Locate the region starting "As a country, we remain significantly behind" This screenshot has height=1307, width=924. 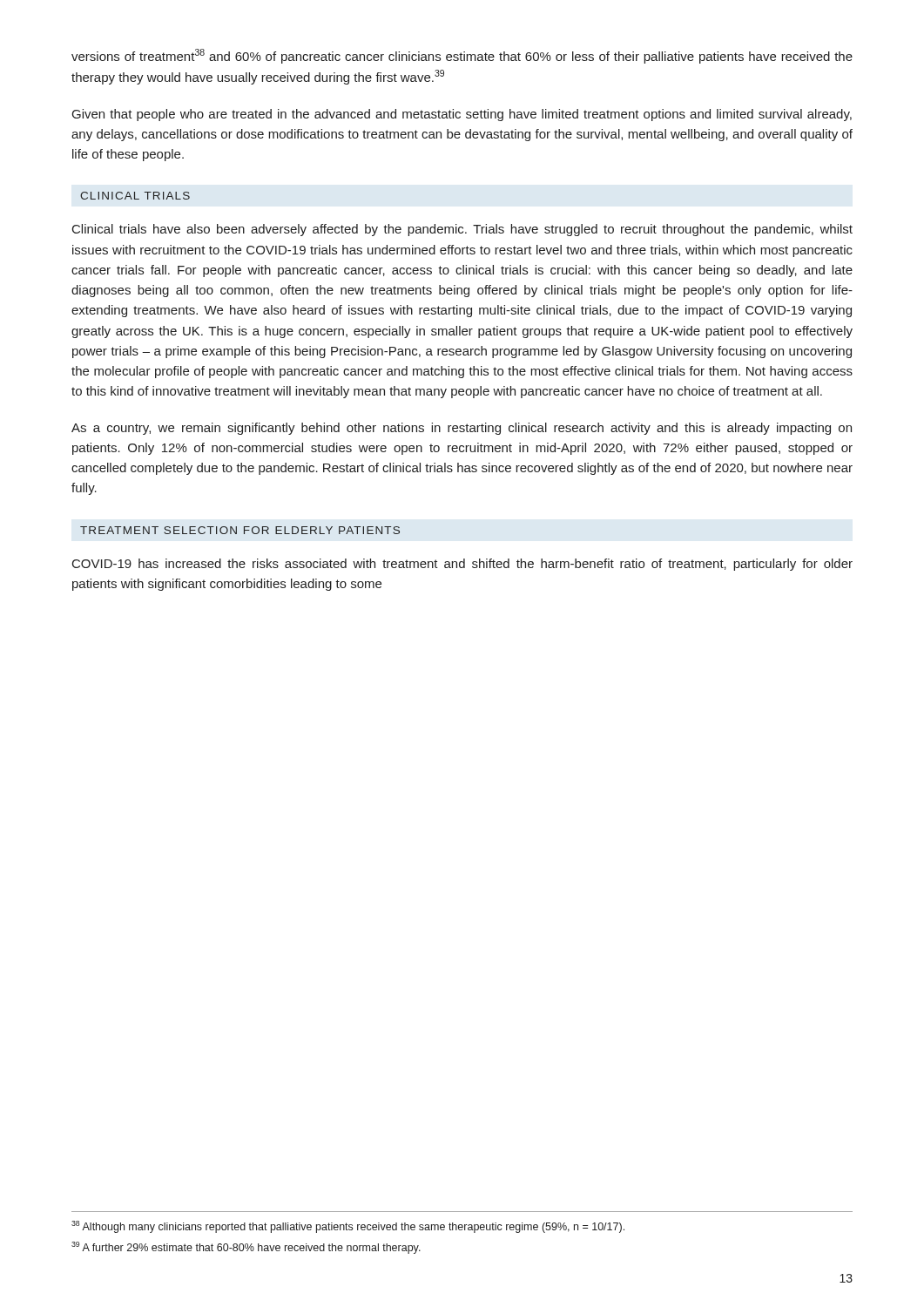point(462,457)
